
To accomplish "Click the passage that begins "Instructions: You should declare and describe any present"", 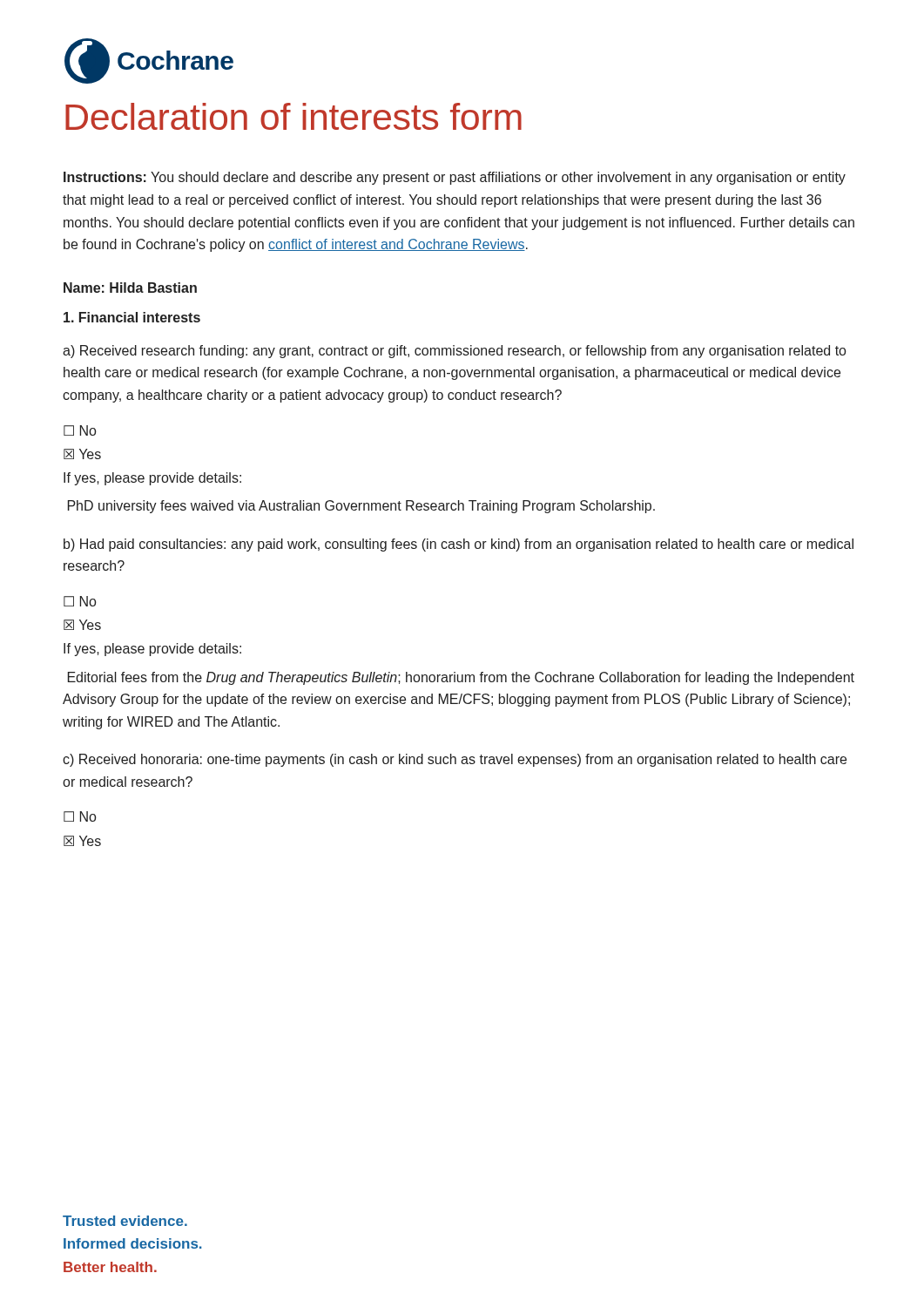I will pyautogui.click(x=459, y=211).
